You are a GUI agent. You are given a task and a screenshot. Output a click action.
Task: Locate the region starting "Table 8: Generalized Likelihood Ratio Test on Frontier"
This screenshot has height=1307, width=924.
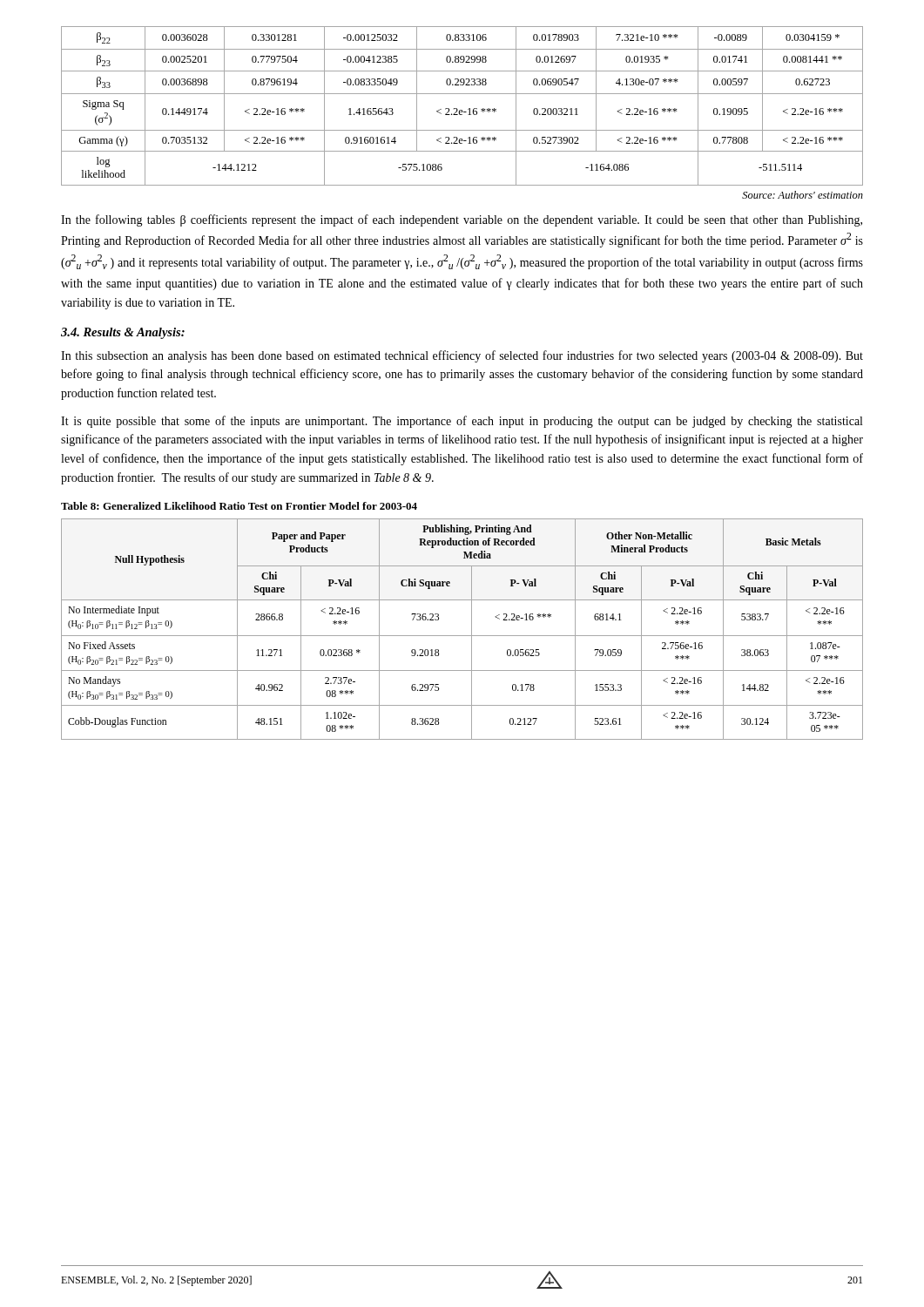pos(239,506)
